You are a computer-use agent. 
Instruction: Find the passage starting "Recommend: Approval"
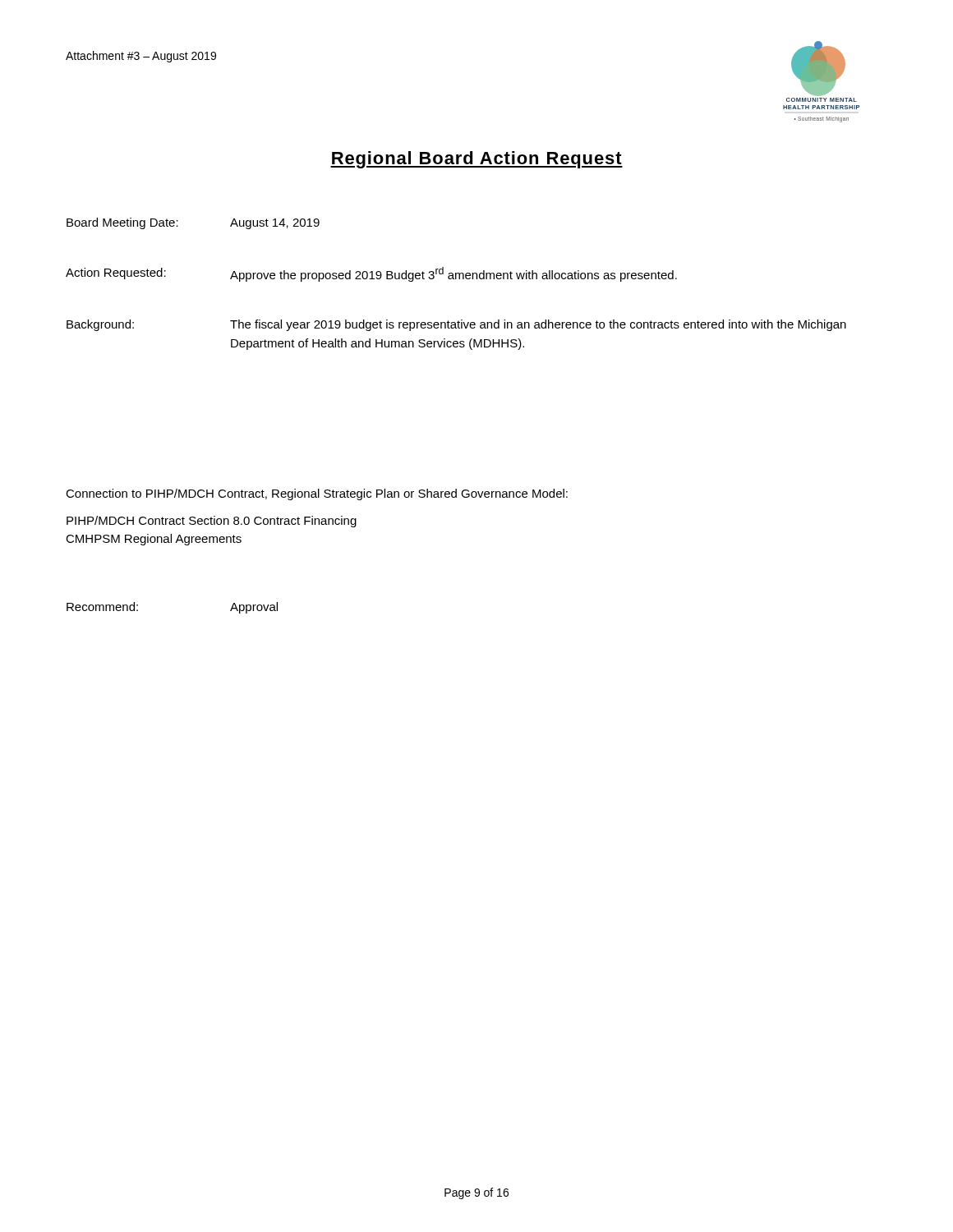coord(100,607)
